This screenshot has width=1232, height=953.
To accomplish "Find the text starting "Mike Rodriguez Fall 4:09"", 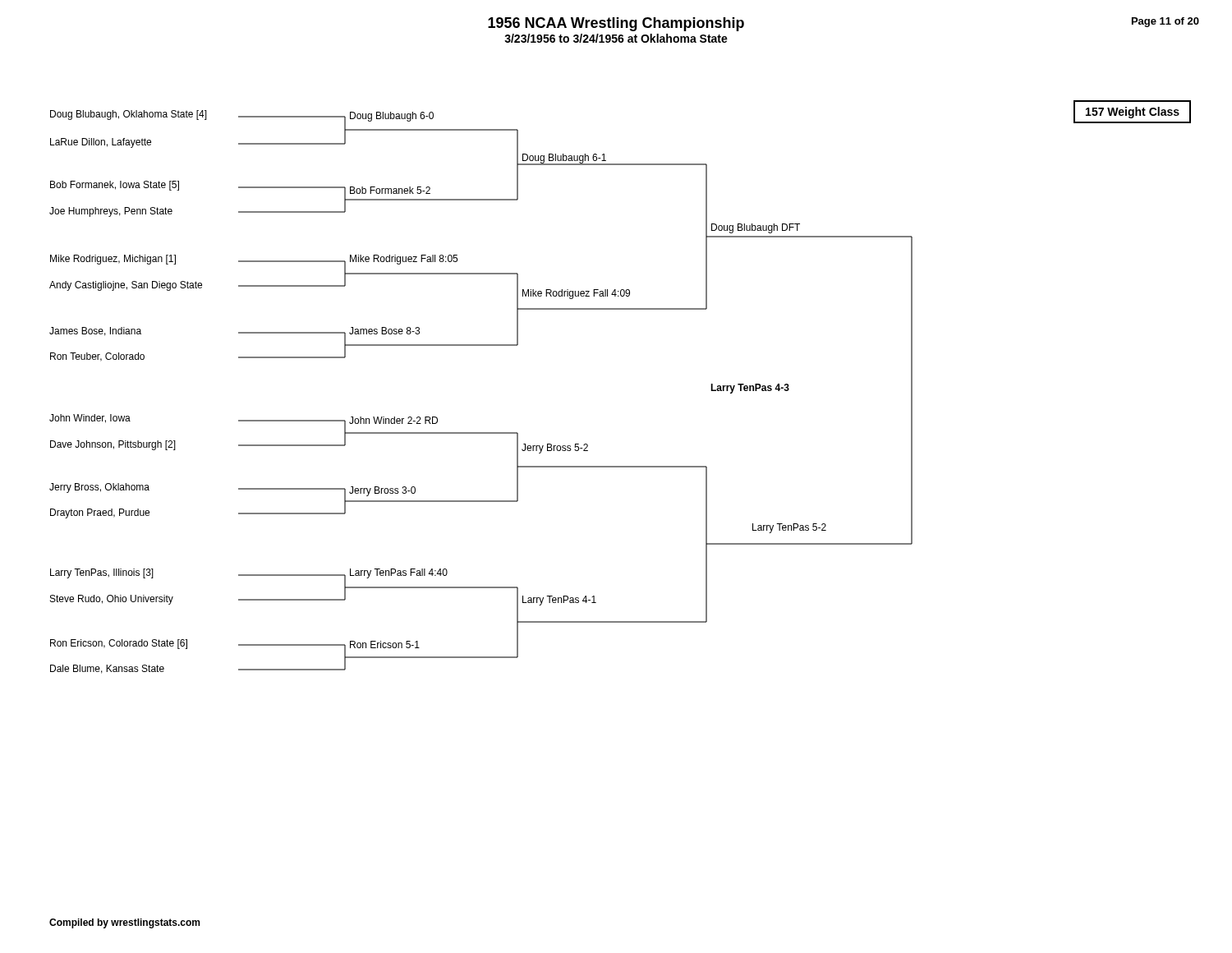I will pyautogui.click(x=576, y=293).
